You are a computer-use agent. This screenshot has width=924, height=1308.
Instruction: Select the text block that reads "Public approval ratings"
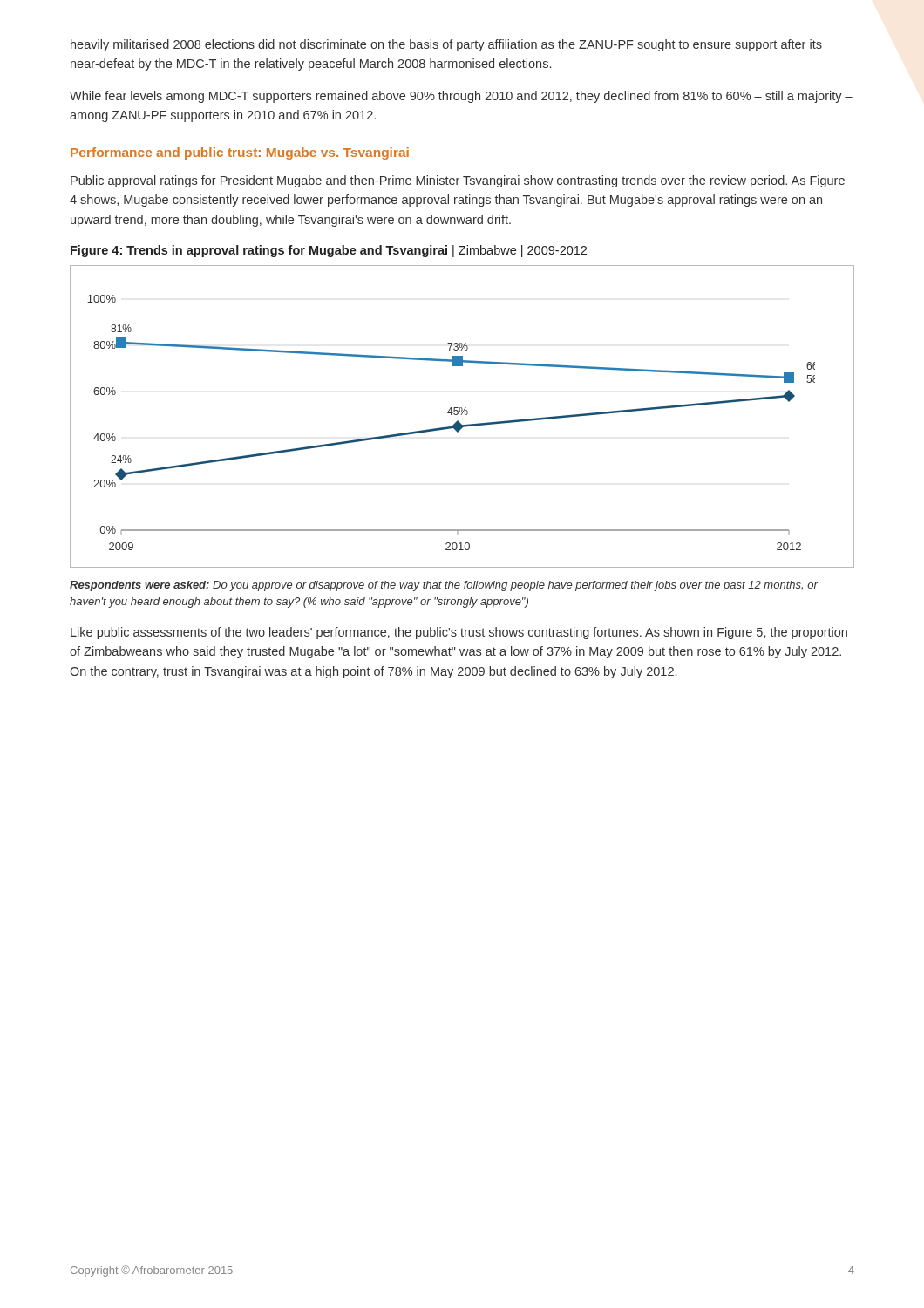pyautogui.click(x=457, y=200)
